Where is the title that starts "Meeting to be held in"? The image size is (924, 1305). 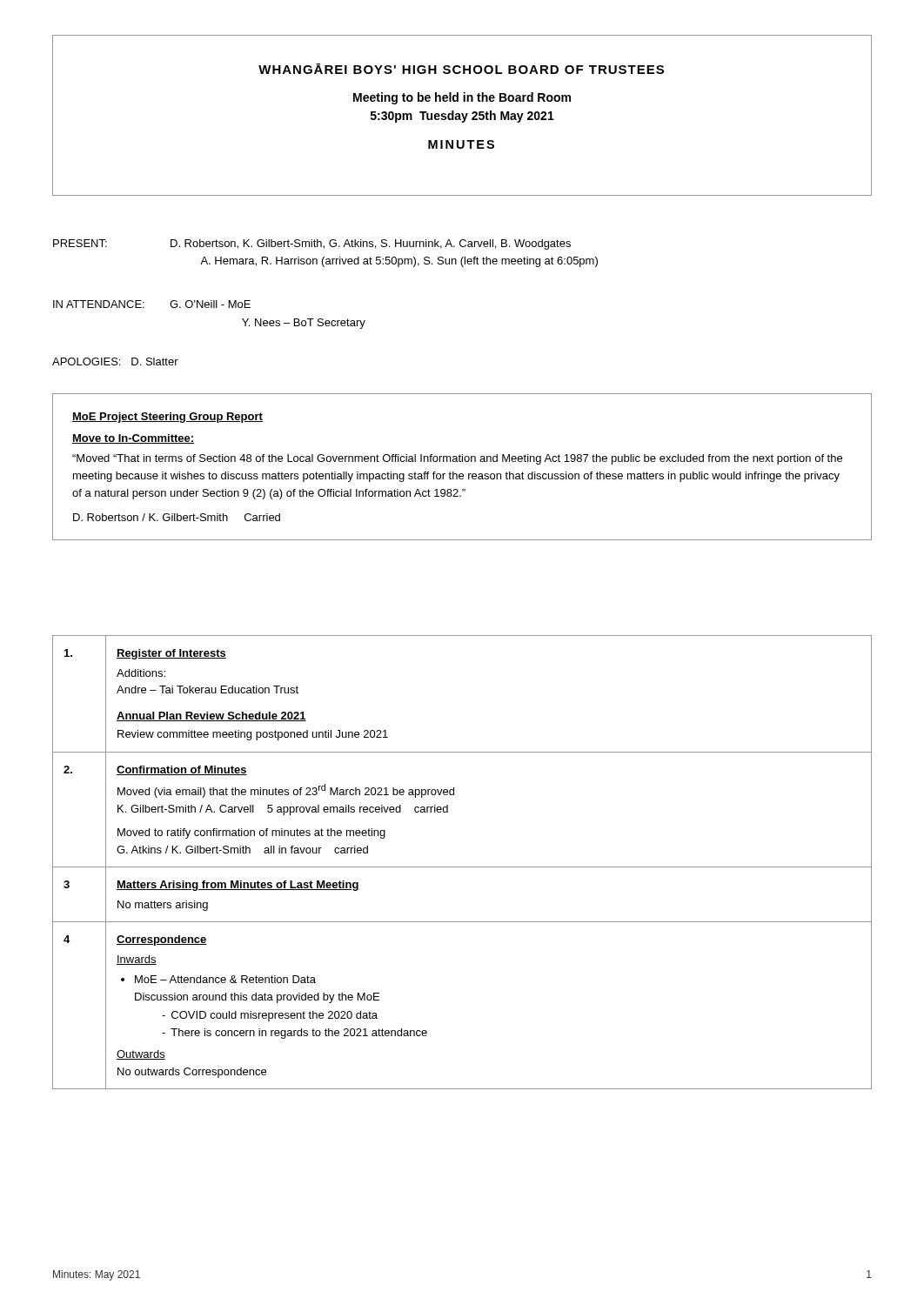(x=462, y=107)
